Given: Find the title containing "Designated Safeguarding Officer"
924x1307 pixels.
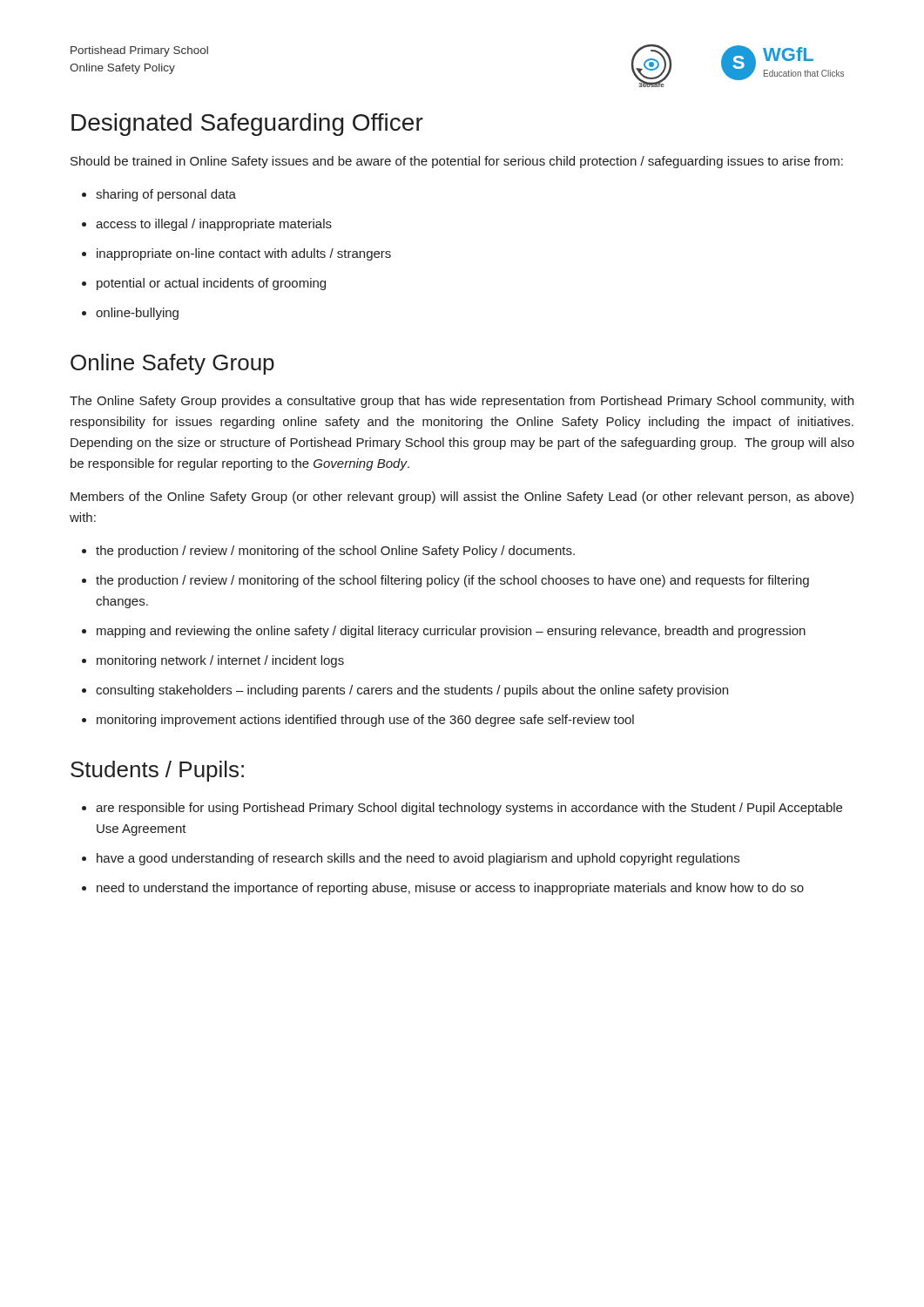Looking at the screenshot, I should pos(247,125).
